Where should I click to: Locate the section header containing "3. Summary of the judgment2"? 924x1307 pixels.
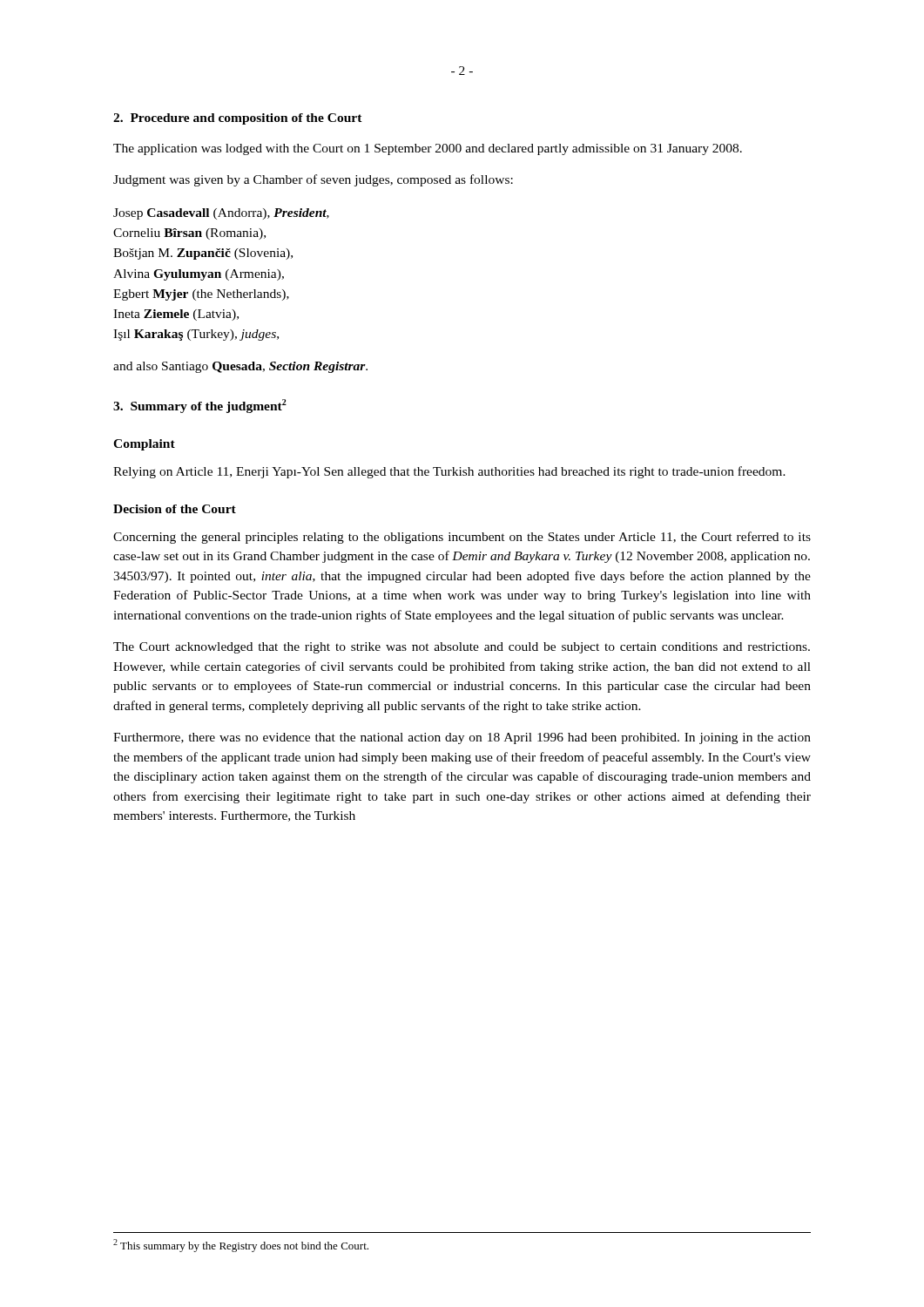point(200,405)
